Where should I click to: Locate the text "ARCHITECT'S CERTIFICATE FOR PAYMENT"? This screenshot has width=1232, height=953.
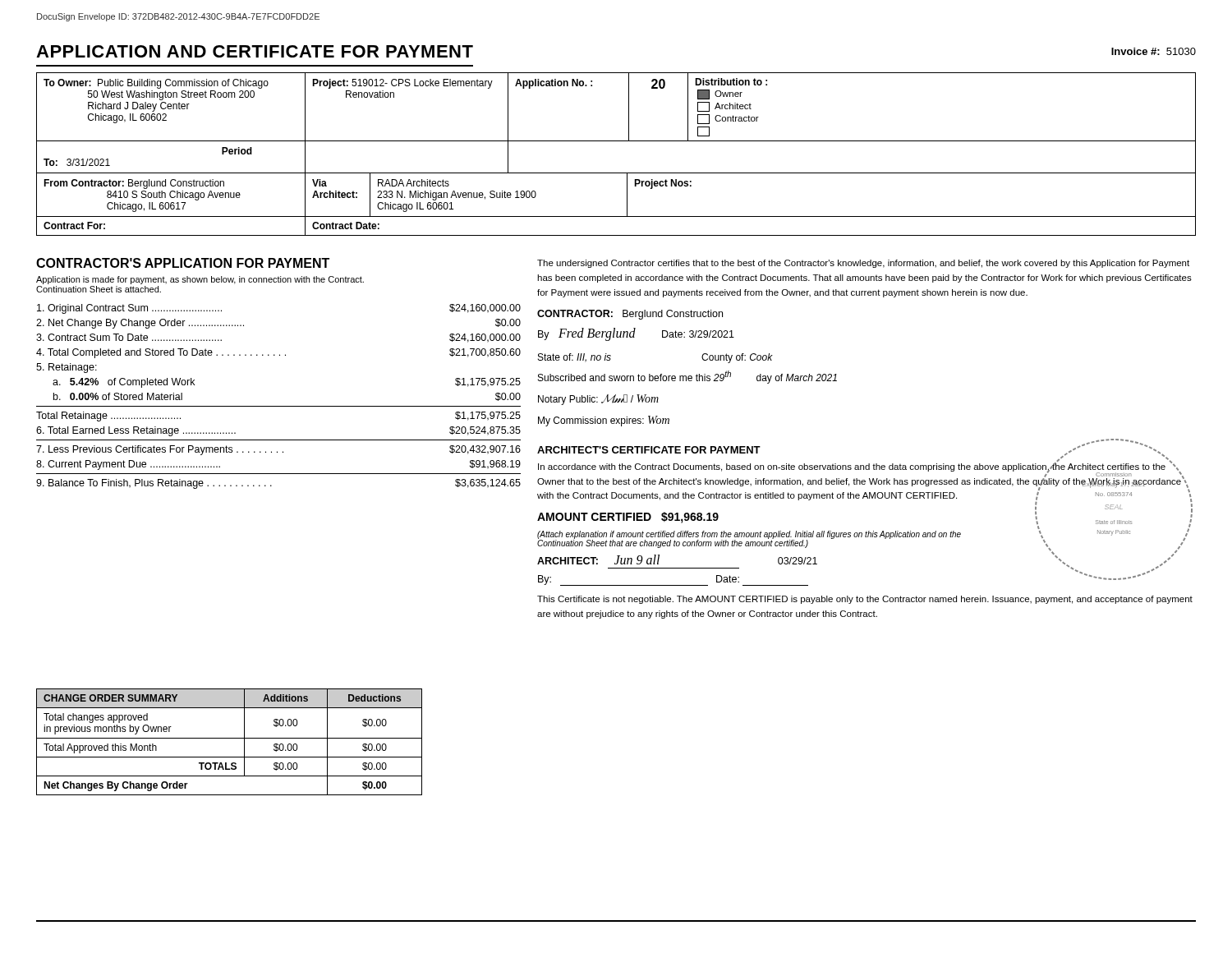pyautogui.click(x=649, y=450)
